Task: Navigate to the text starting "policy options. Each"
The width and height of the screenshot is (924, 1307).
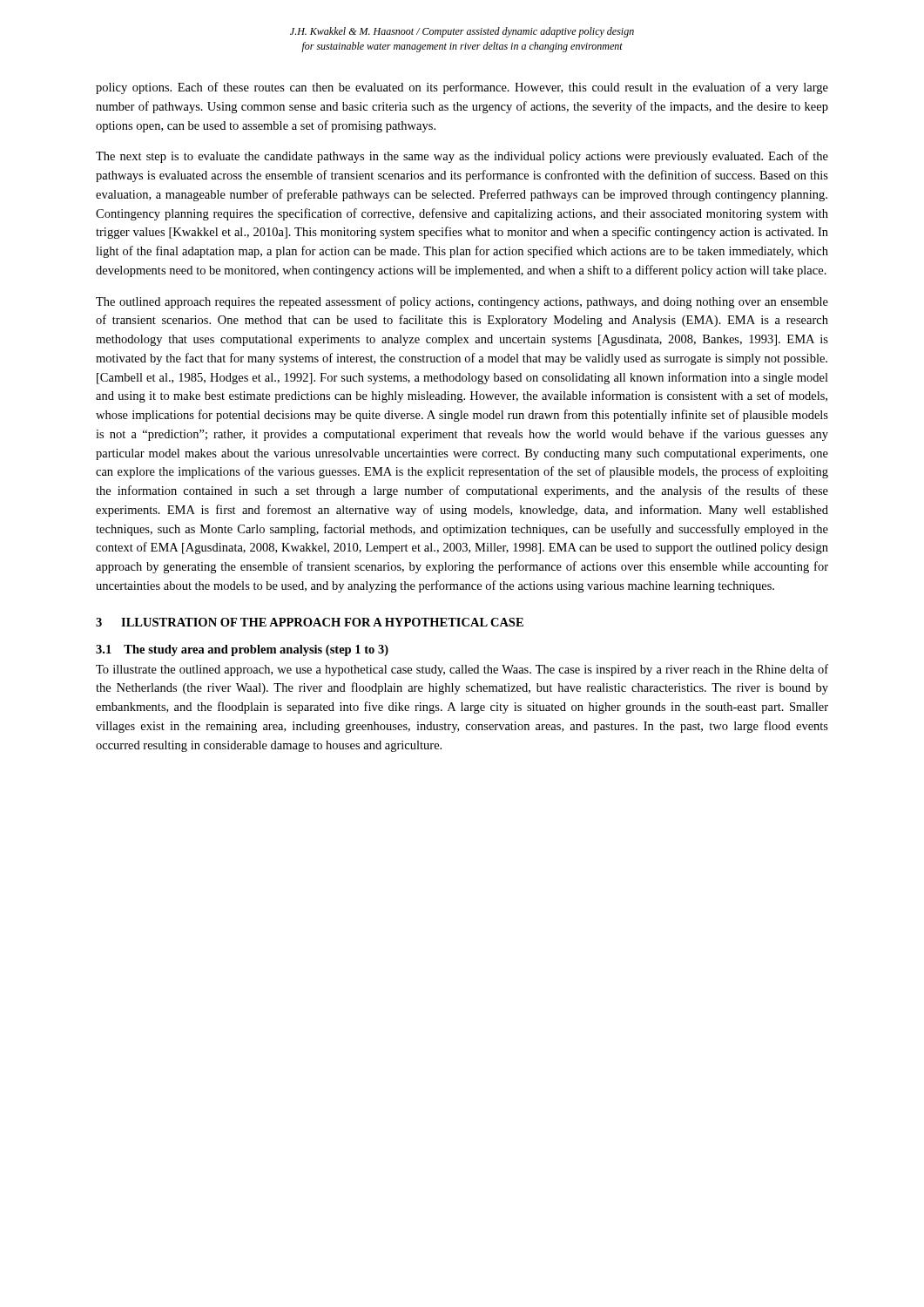Action: tap(462, 106)
